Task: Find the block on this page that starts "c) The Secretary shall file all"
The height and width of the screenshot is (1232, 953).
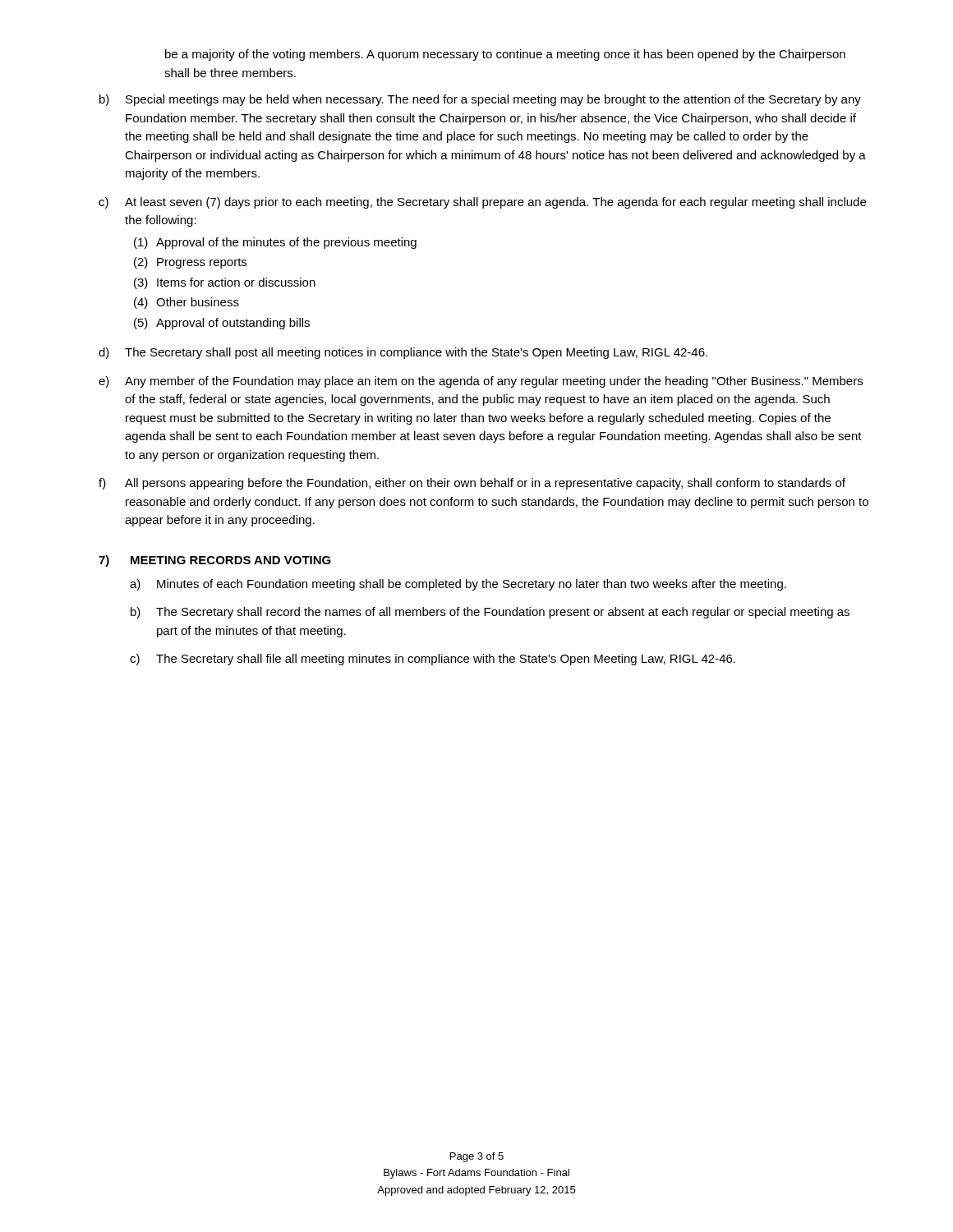Action: [x=433, y=659]
